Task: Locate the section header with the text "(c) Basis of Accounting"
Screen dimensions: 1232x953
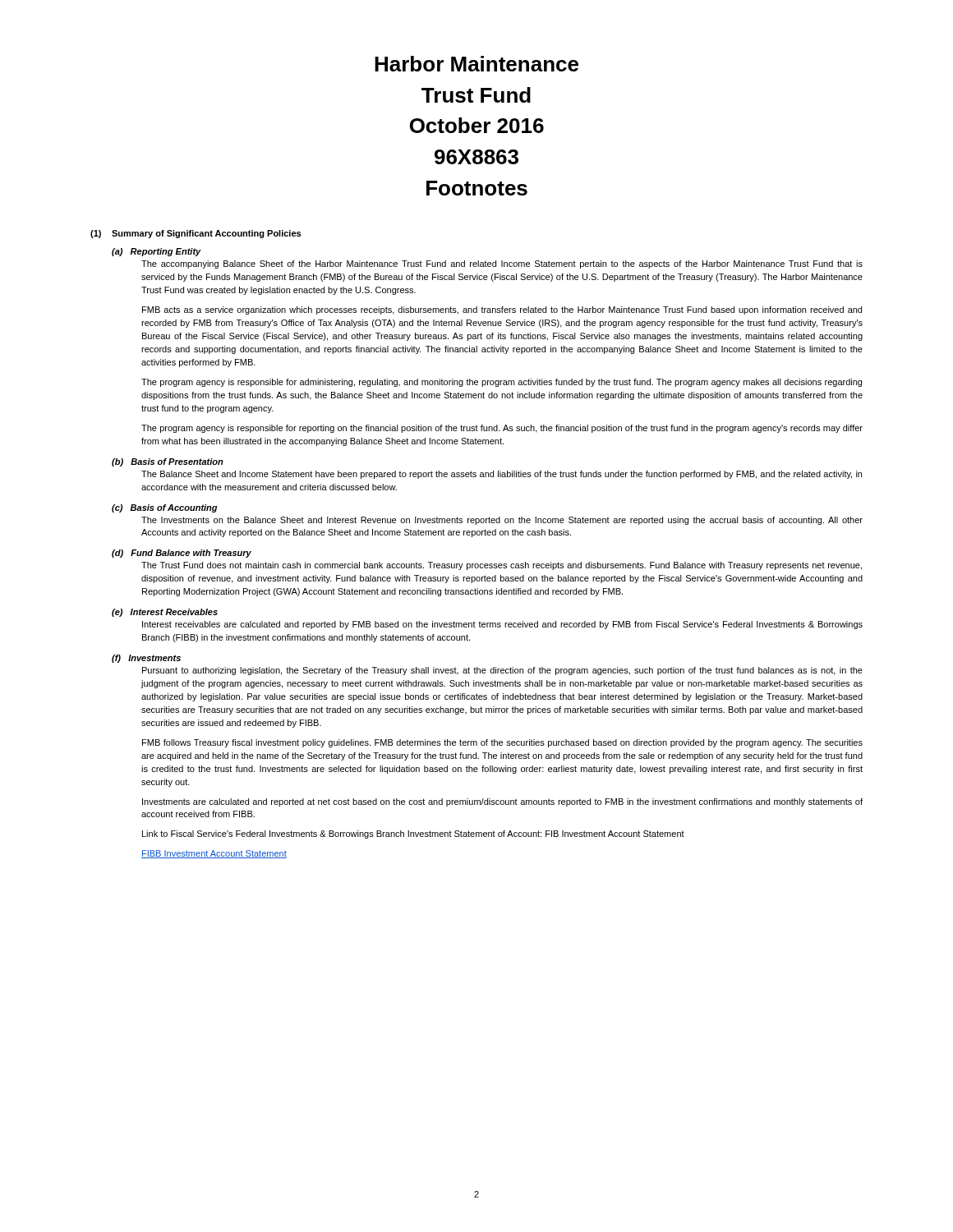Action: click(165, 507)
